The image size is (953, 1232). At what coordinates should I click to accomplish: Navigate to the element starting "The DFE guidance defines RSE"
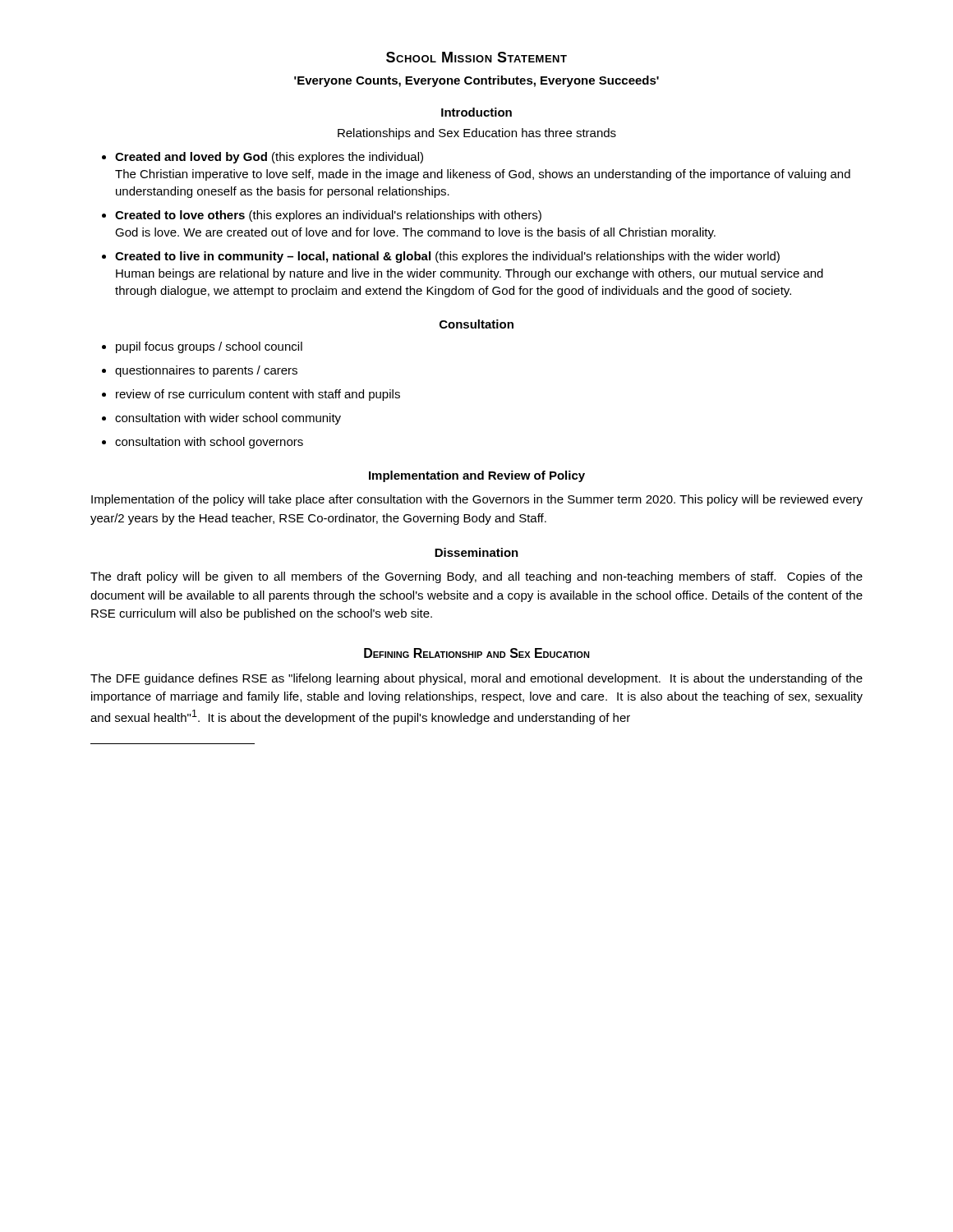476,697
